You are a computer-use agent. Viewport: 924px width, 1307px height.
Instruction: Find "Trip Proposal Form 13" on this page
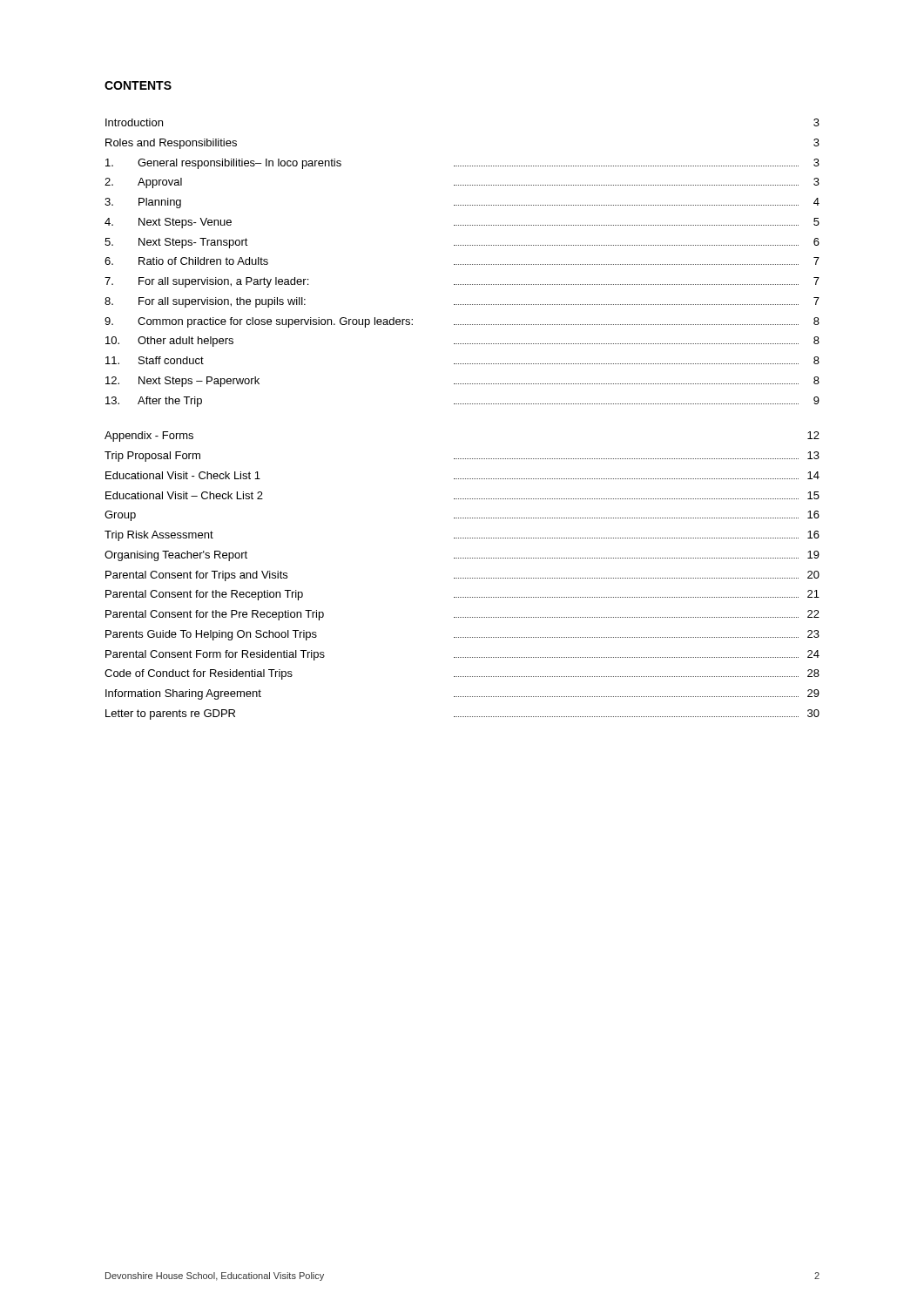point(462,456)
